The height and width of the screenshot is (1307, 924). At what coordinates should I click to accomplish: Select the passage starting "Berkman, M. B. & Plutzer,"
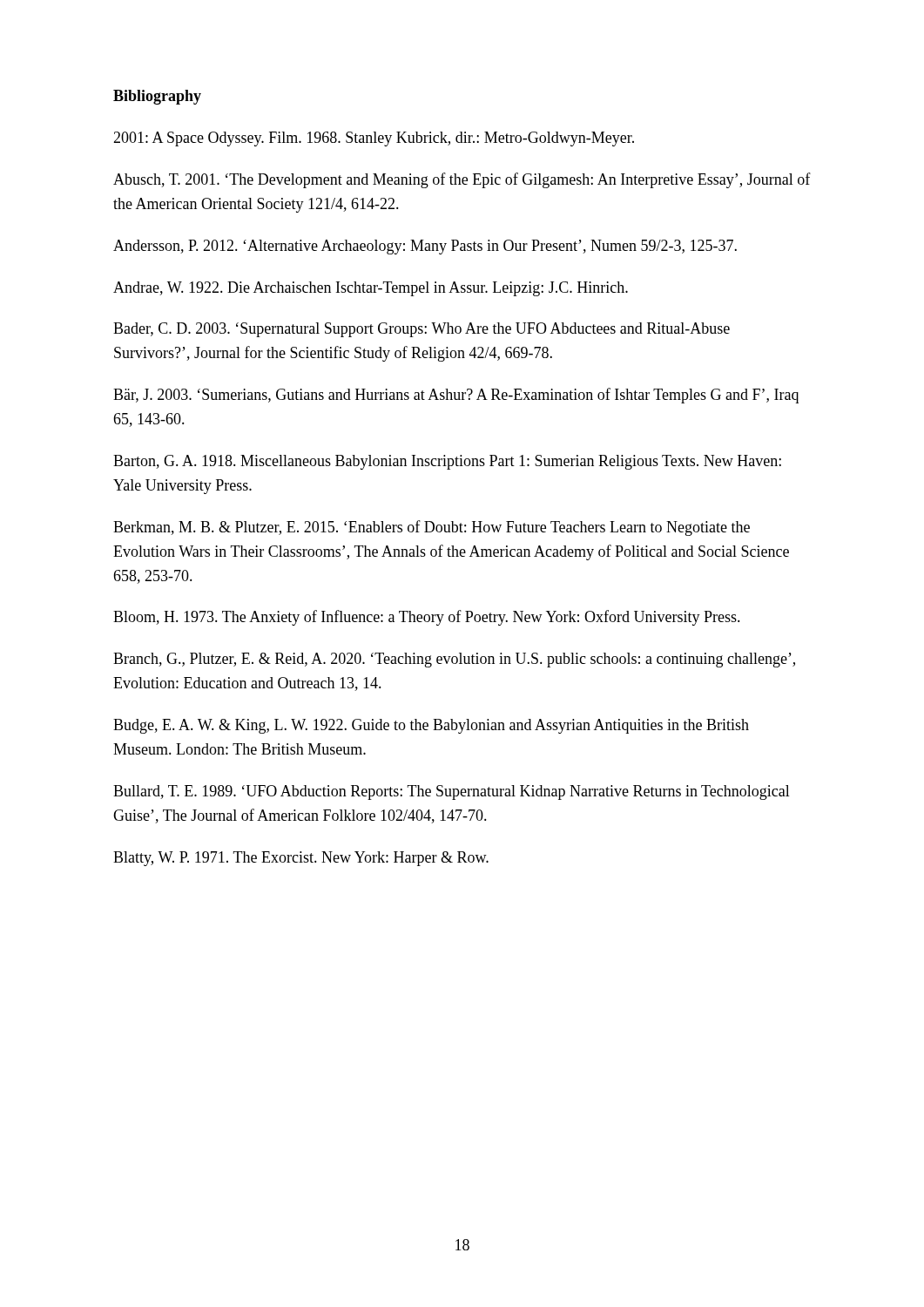click(x=451, y=551)
